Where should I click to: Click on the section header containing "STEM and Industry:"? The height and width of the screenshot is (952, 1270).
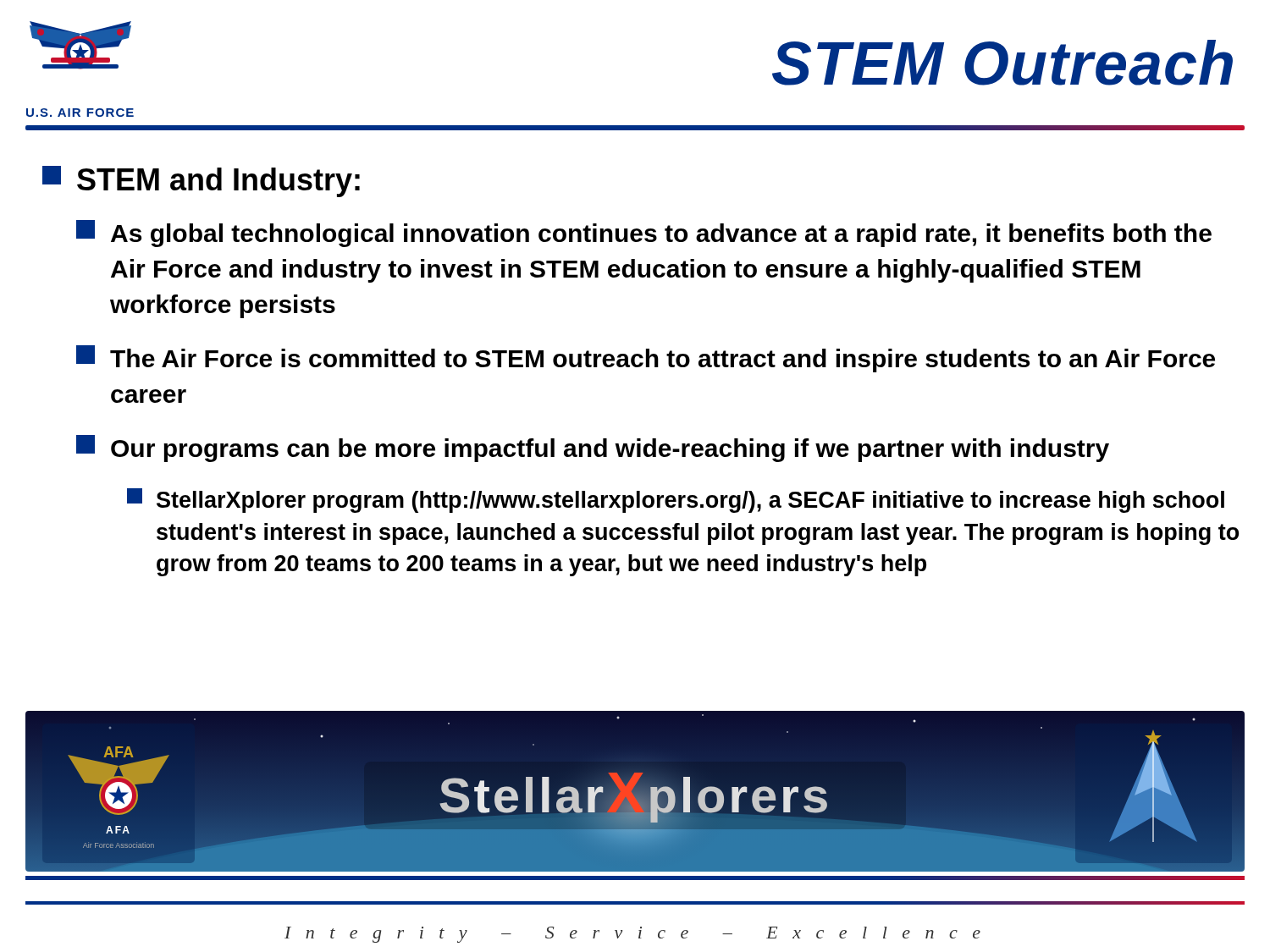[x=202, y=181]
